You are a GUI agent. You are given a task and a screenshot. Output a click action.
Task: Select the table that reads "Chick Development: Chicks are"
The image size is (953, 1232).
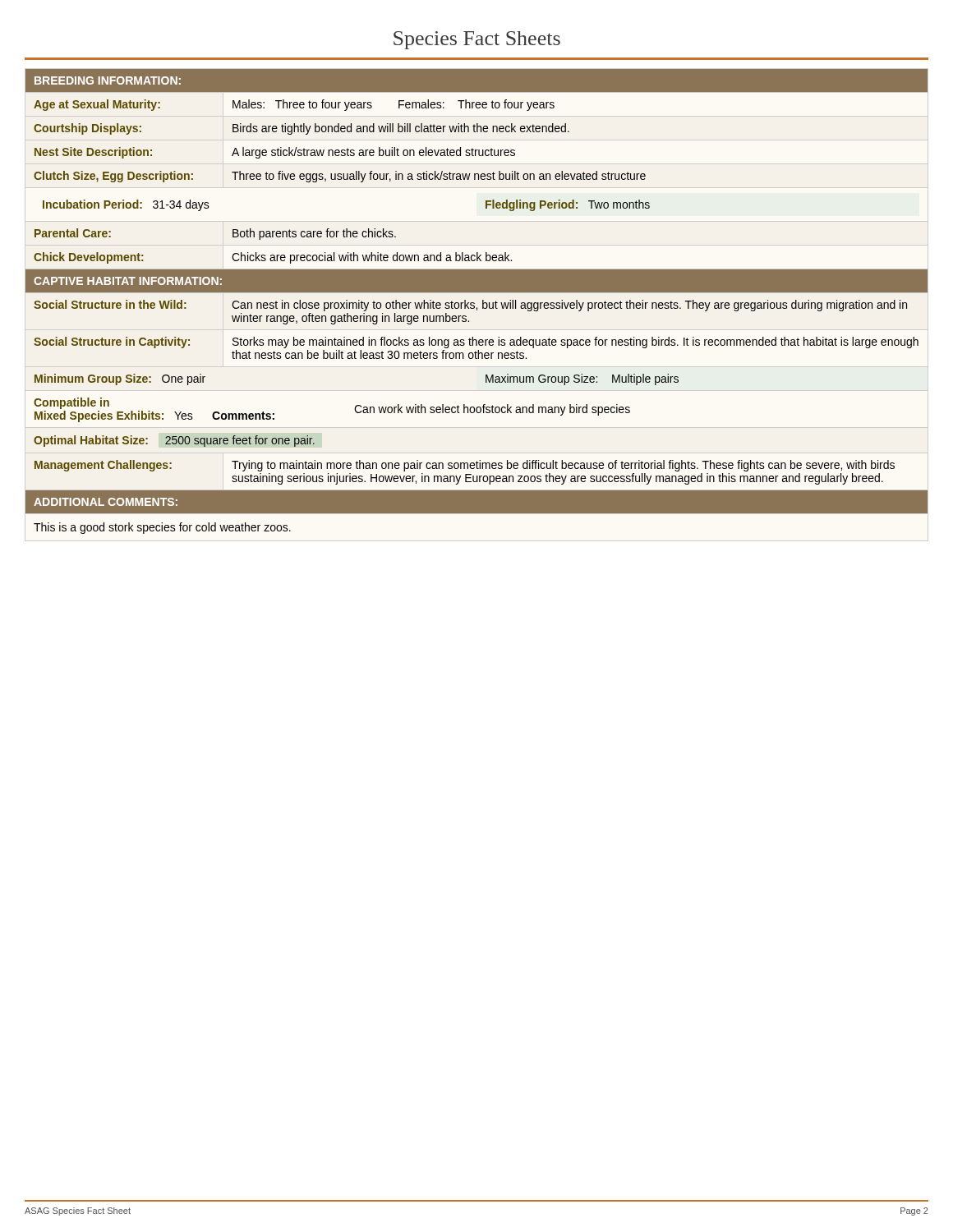(x=476, y=257)
